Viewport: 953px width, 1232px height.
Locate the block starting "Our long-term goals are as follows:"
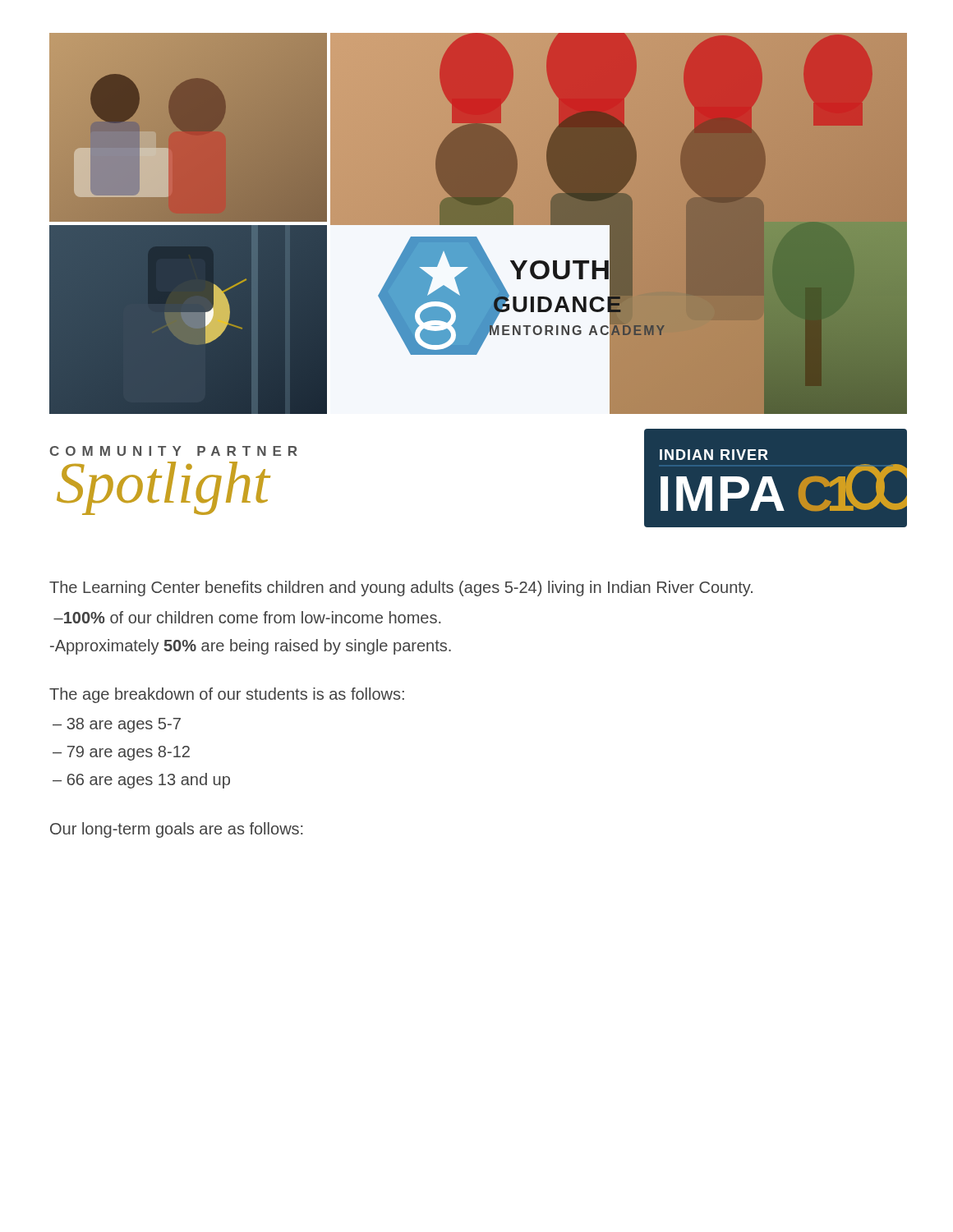[177, 829]
